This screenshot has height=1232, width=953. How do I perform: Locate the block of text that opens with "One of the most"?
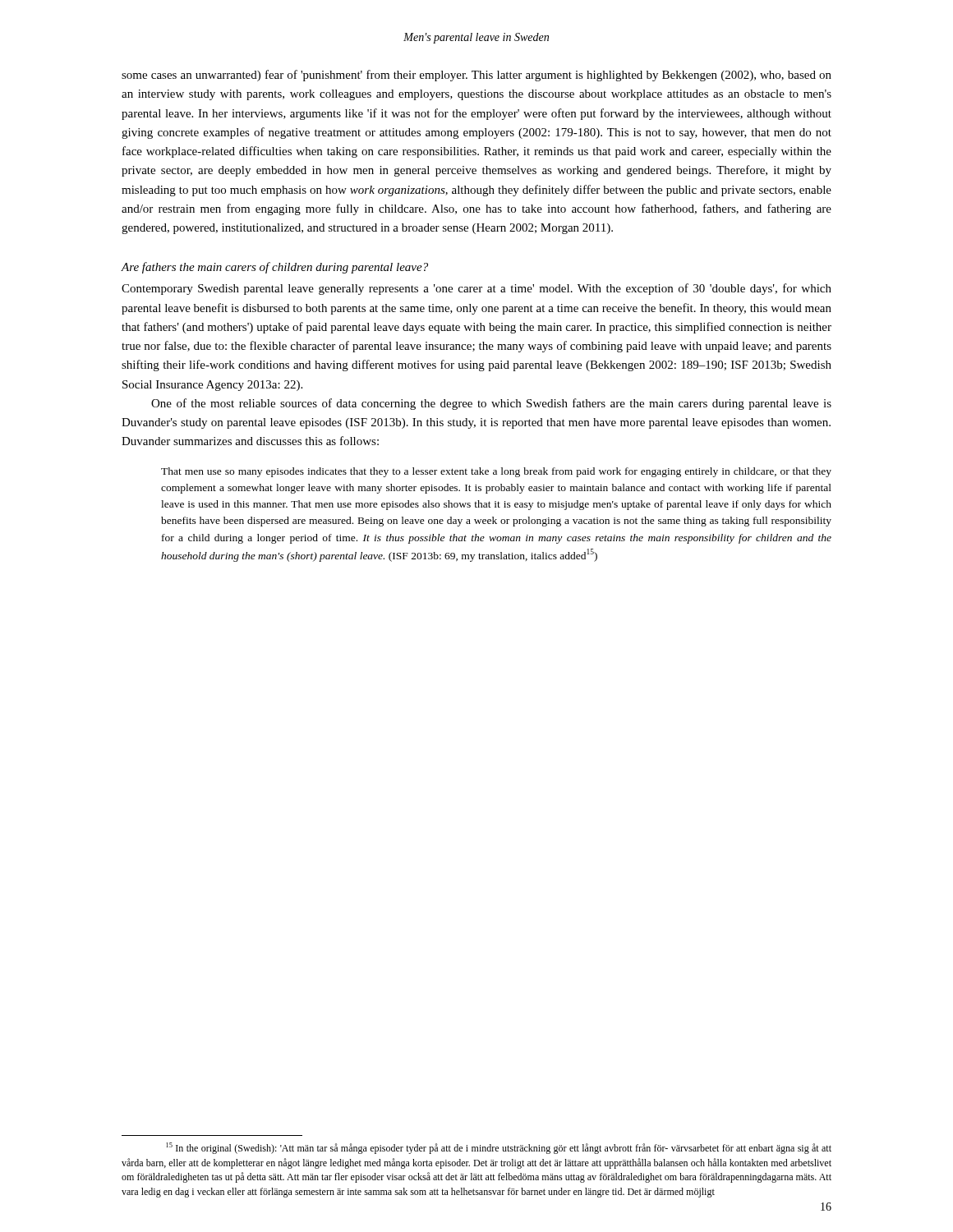(x=476, y=422)
